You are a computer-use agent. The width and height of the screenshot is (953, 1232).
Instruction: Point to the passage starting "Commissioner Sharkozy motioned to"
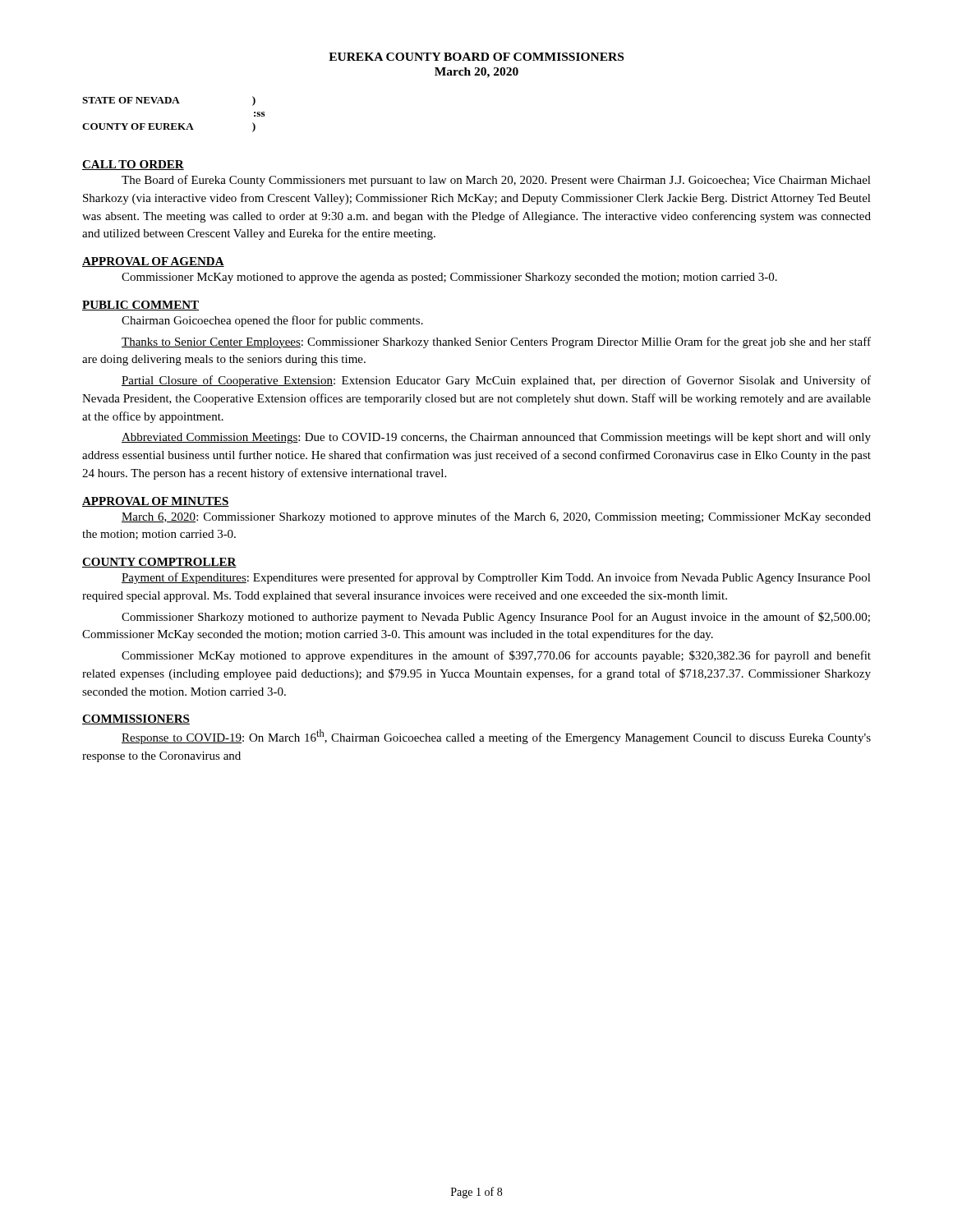click(476, 626)
